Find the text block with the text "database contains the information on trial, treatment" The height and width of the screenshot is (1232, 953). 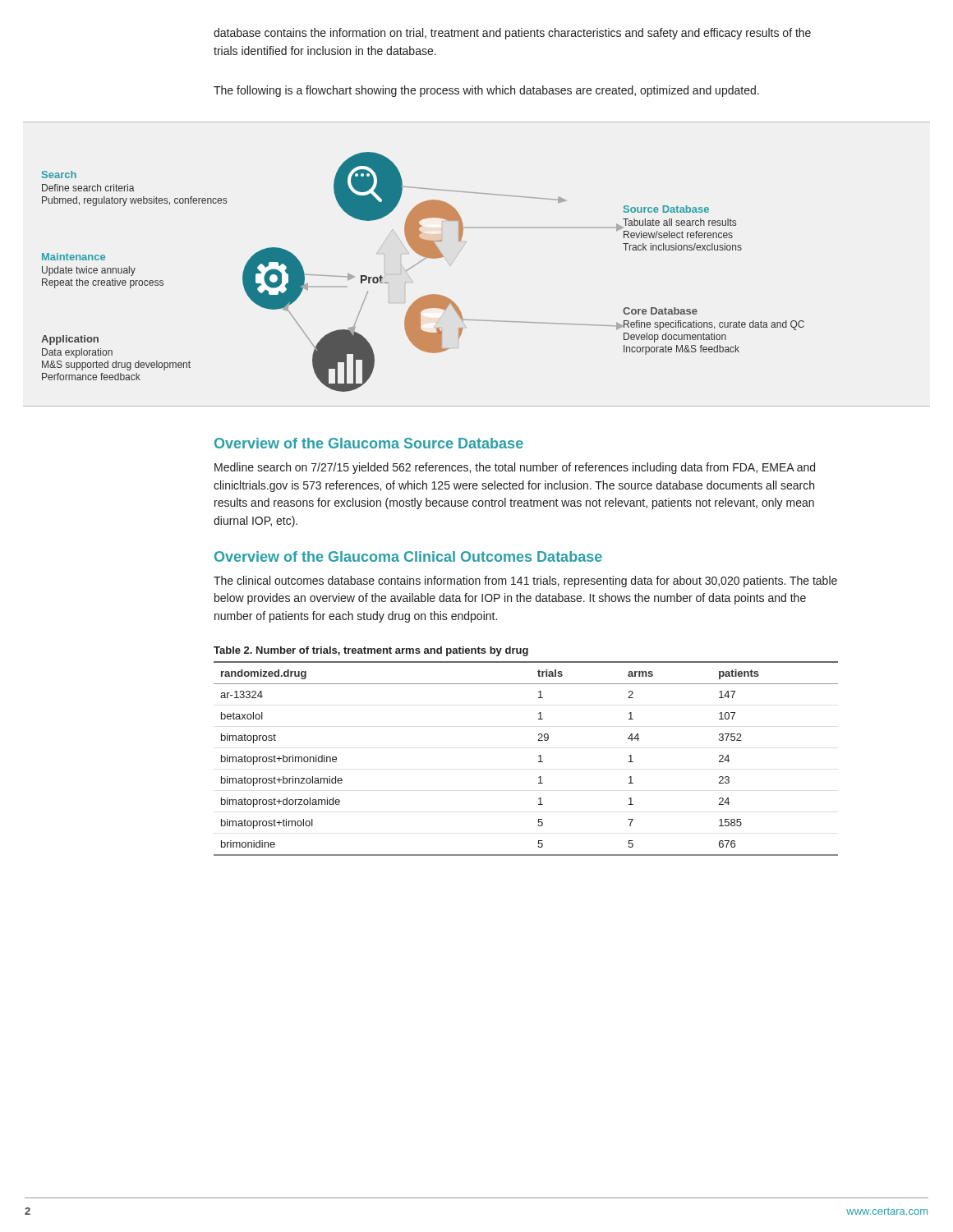click(x=512, y=42)
